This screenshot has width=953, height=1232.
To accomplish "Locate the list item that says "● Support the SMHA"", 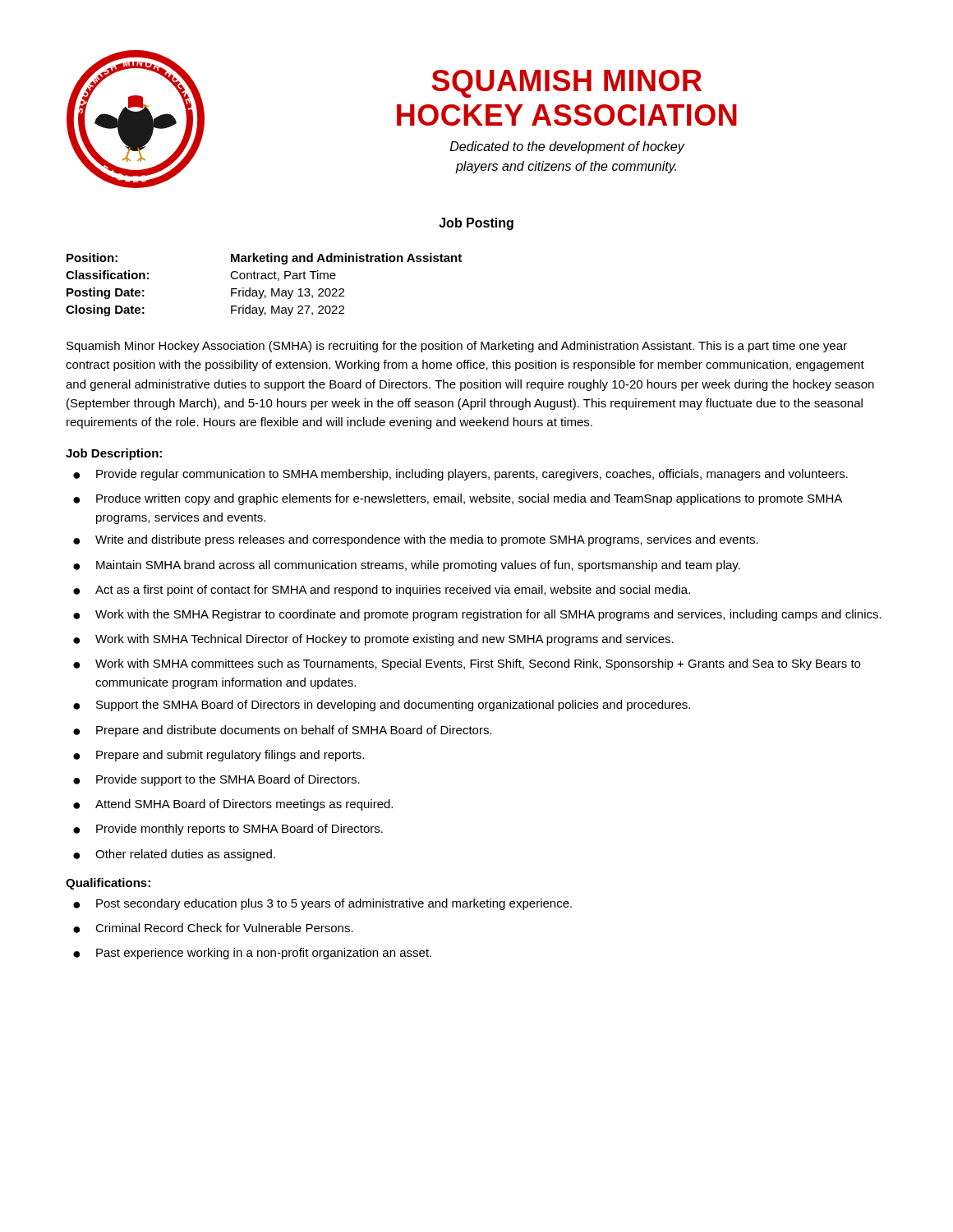I will tap(476, 706).
